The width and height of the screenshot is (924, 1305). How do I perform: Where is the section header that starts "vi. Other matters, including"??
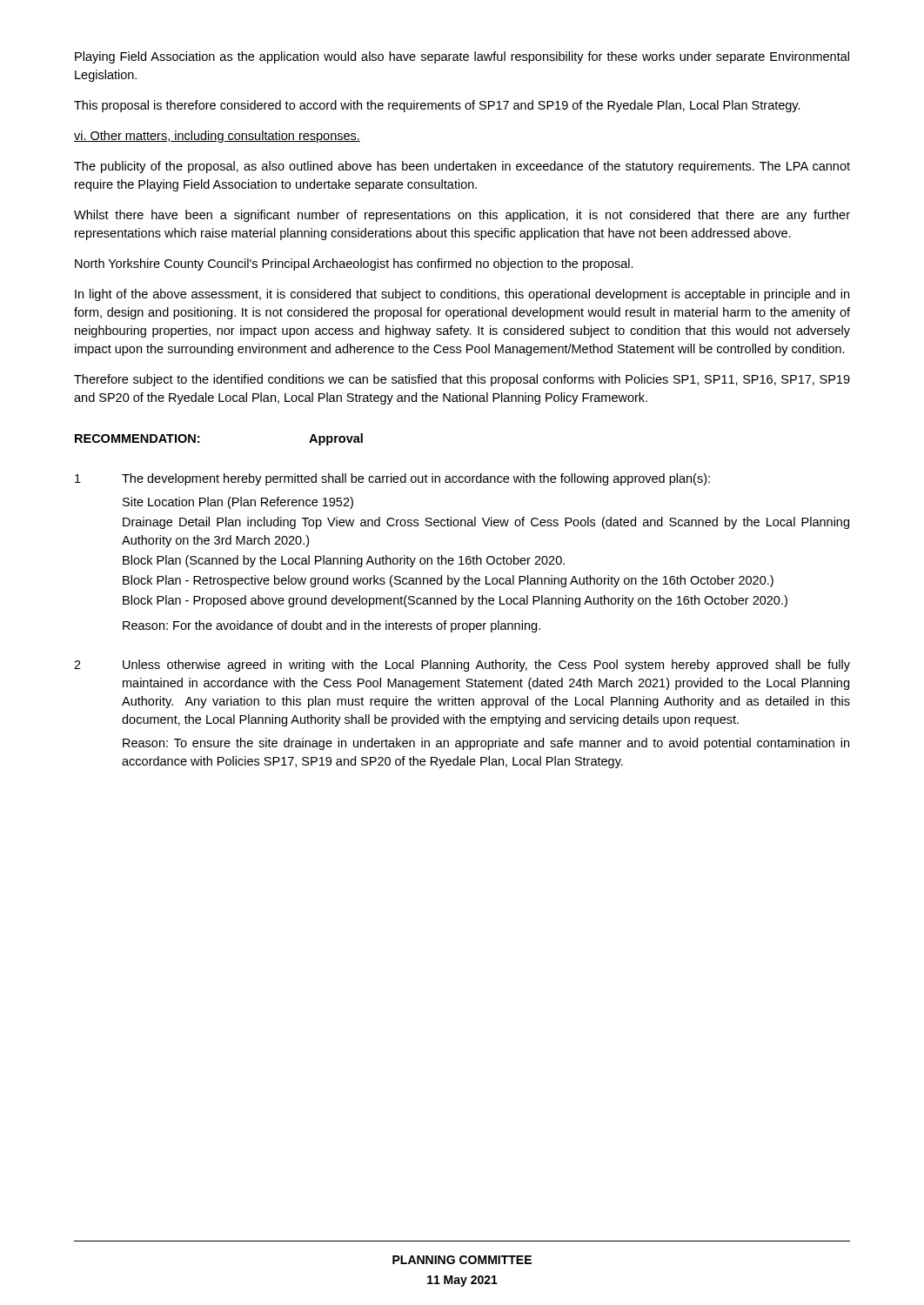(x=217, y=136)
